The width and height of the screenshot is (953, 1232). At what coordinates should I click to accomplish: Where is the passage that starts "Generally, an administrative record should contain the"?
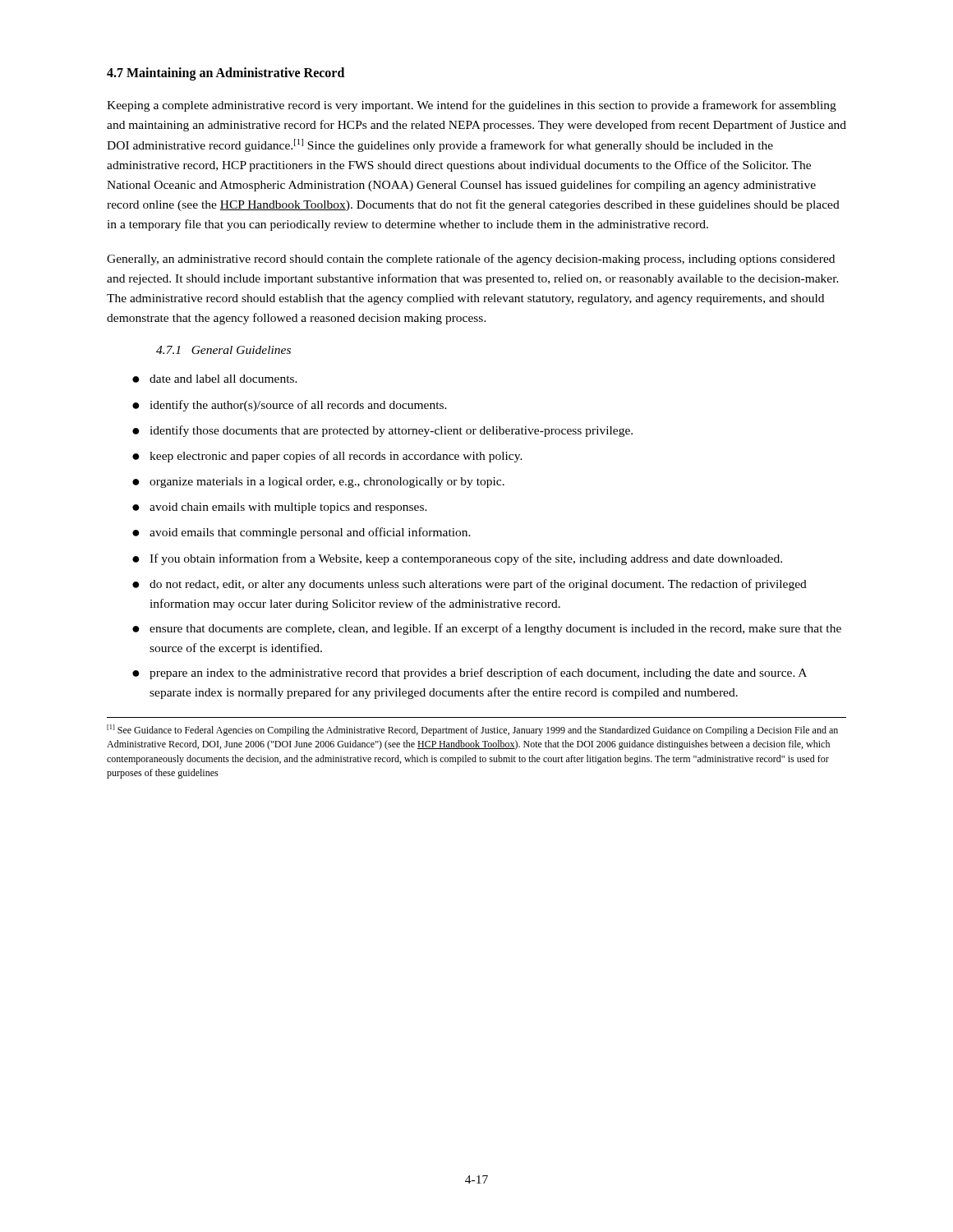473,288
